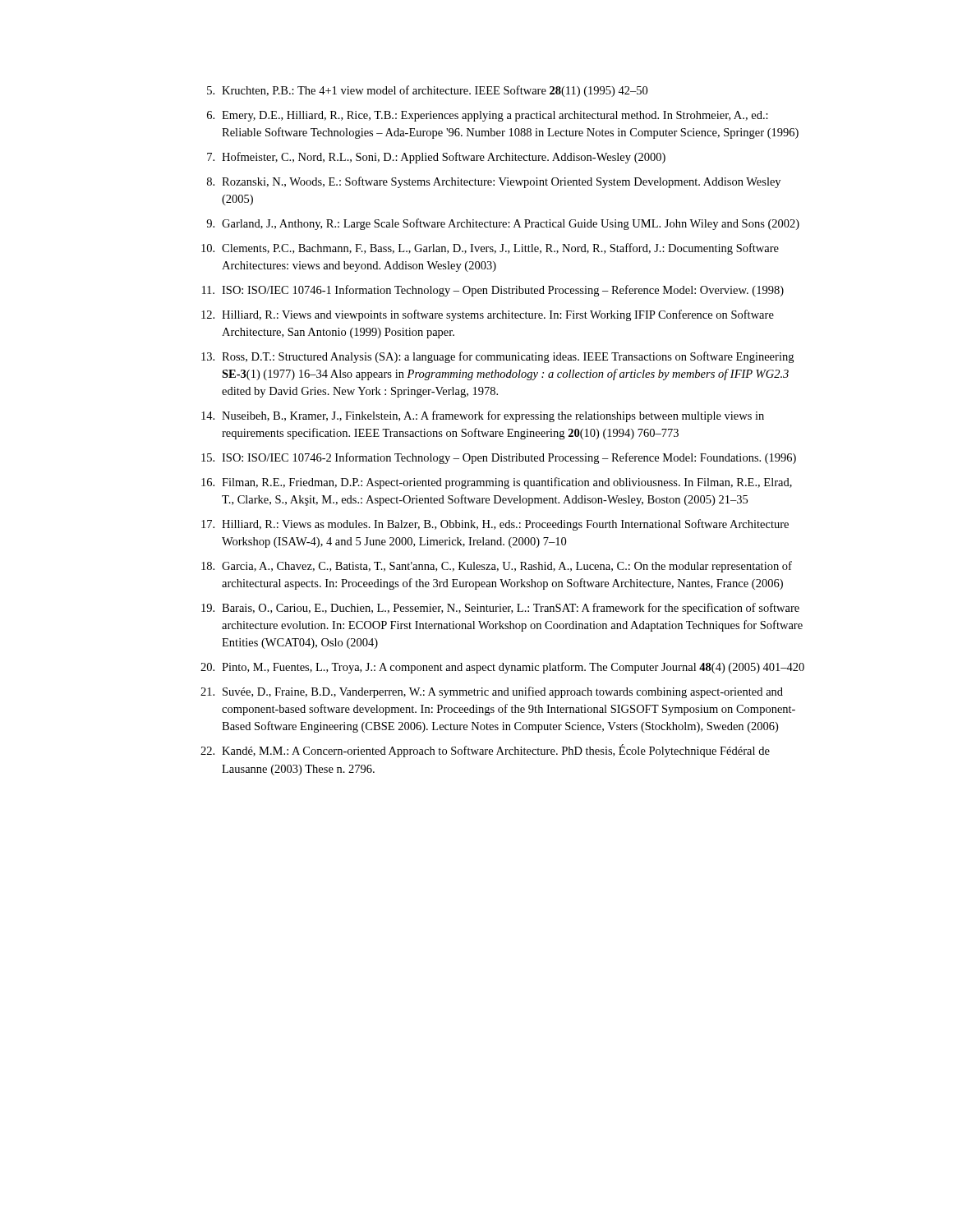Viewport: 953px width, 1232px height.
Task: Click on the list item that reads "18. Garcia, A., Chavez, C., Batista,"
Action: 493,575
